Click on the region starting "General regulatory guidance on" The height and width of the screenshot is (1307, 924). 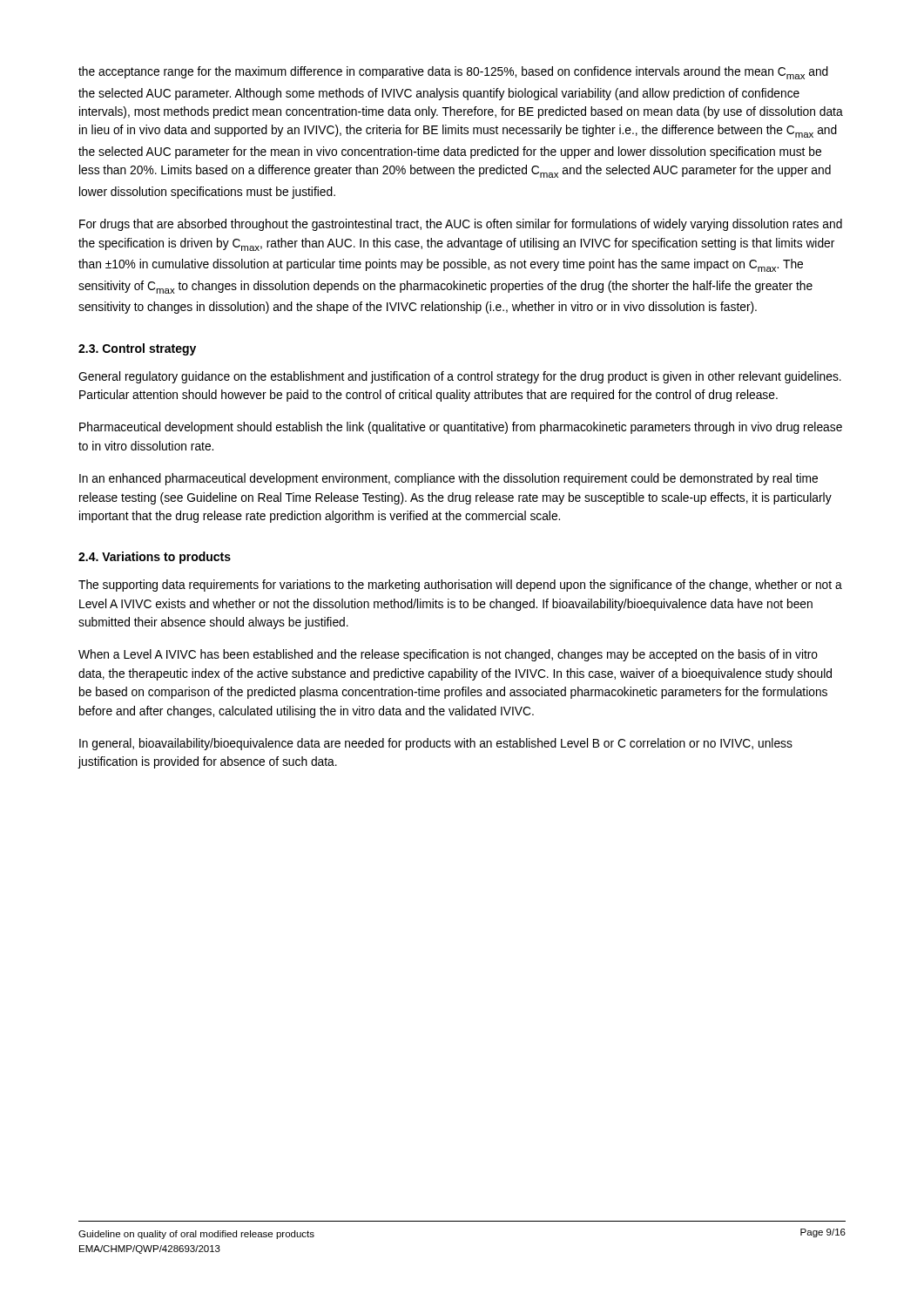coord(460,386)
